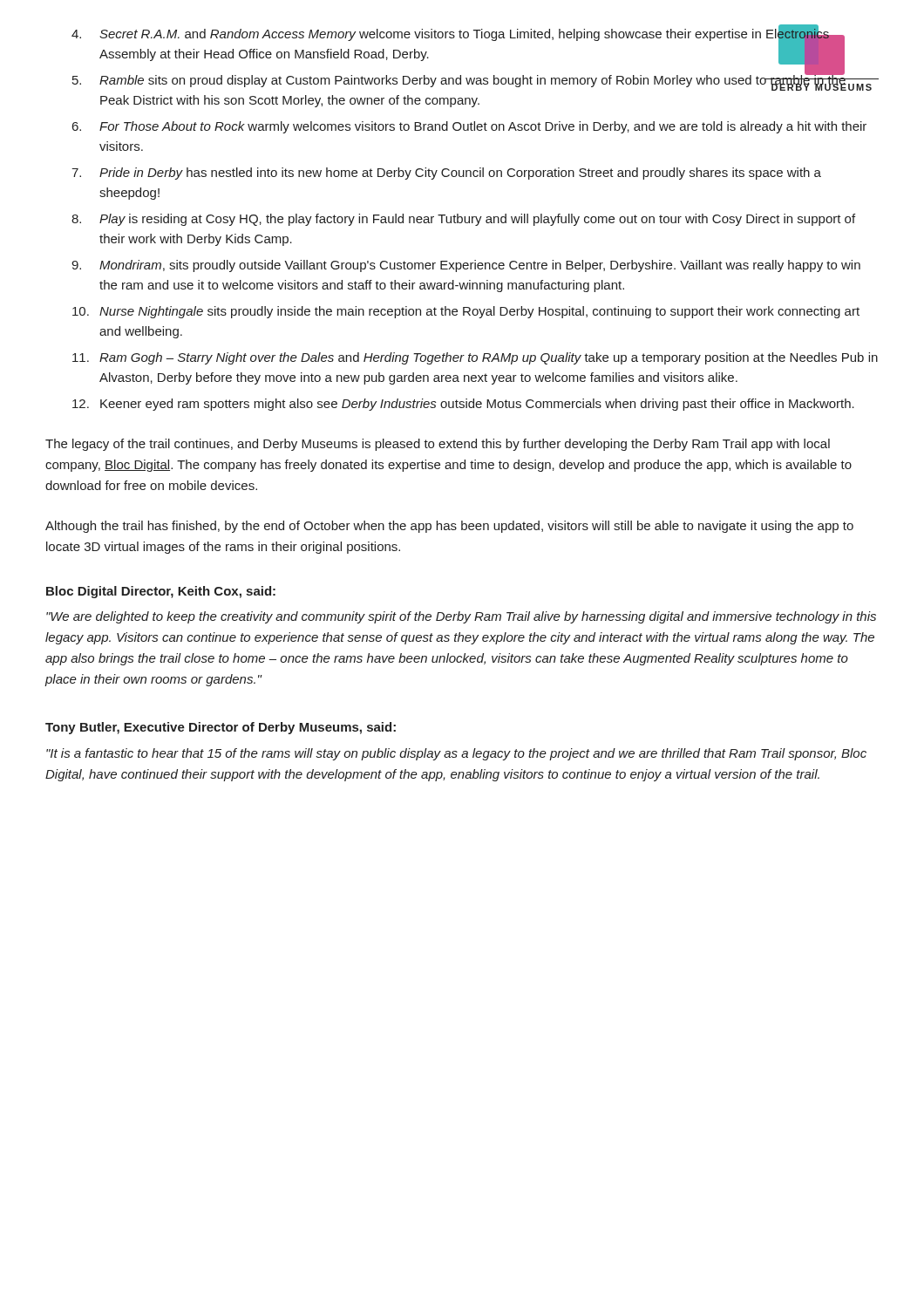Screen dimensions: 1308x924
Task: Point to the block beginning "5. Ramble sits on proud display"
Action: [x=475, y=90]
